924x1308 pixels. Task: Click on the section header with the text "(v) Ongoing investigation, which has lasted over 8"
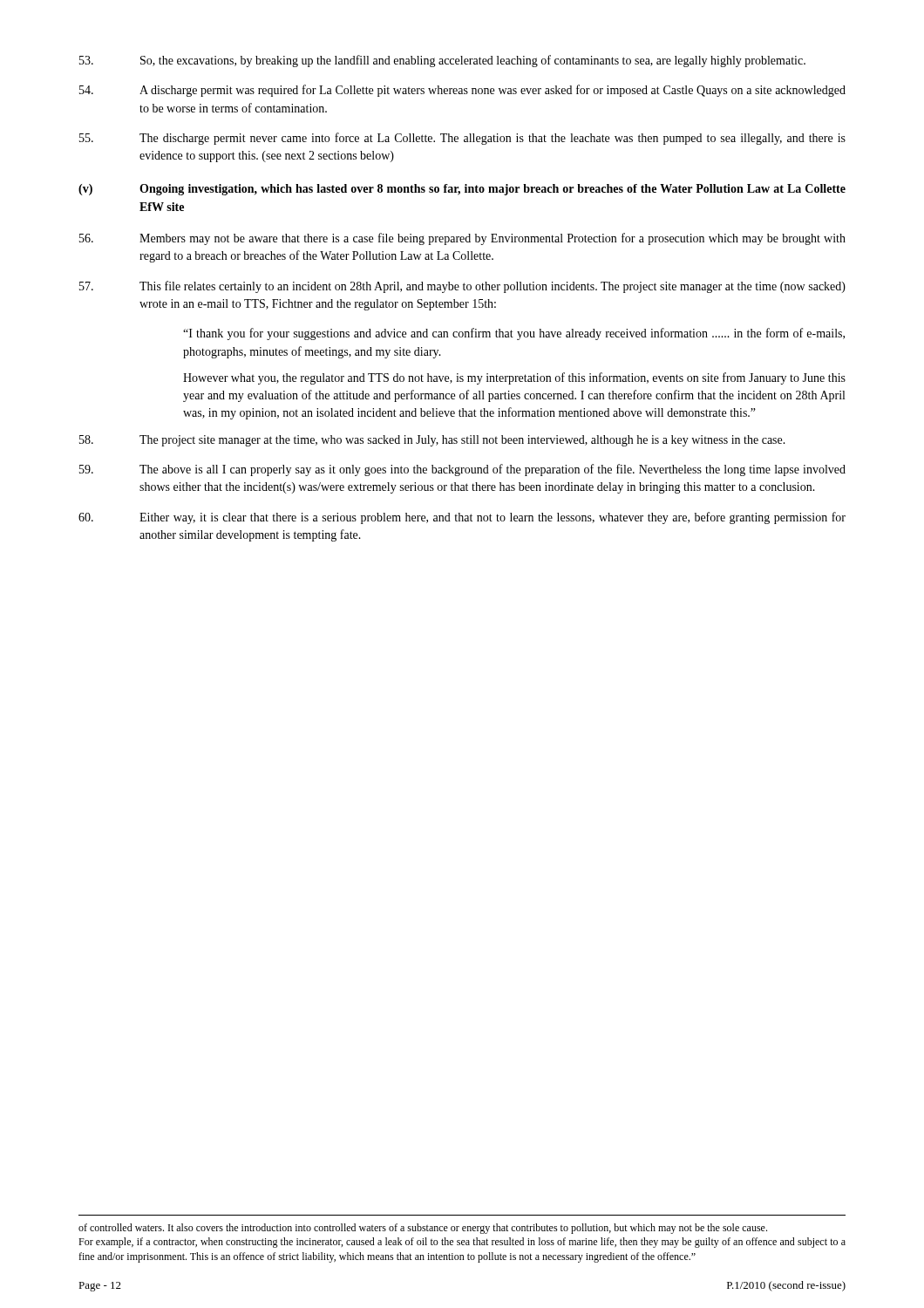point(462,199)
